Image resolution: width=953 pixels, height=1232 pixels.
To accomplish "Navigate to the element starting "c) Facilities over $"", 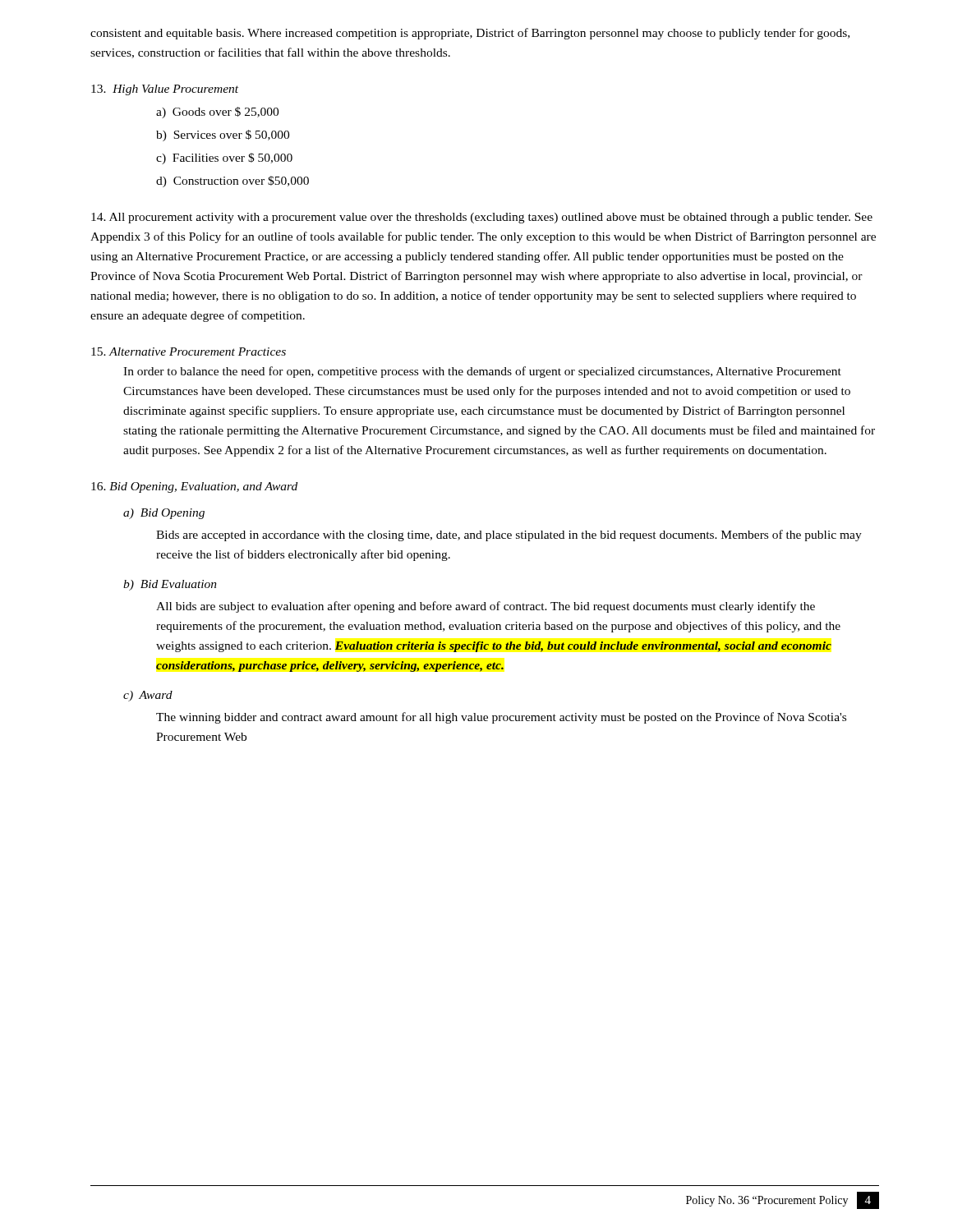I will tap(224, 157).
